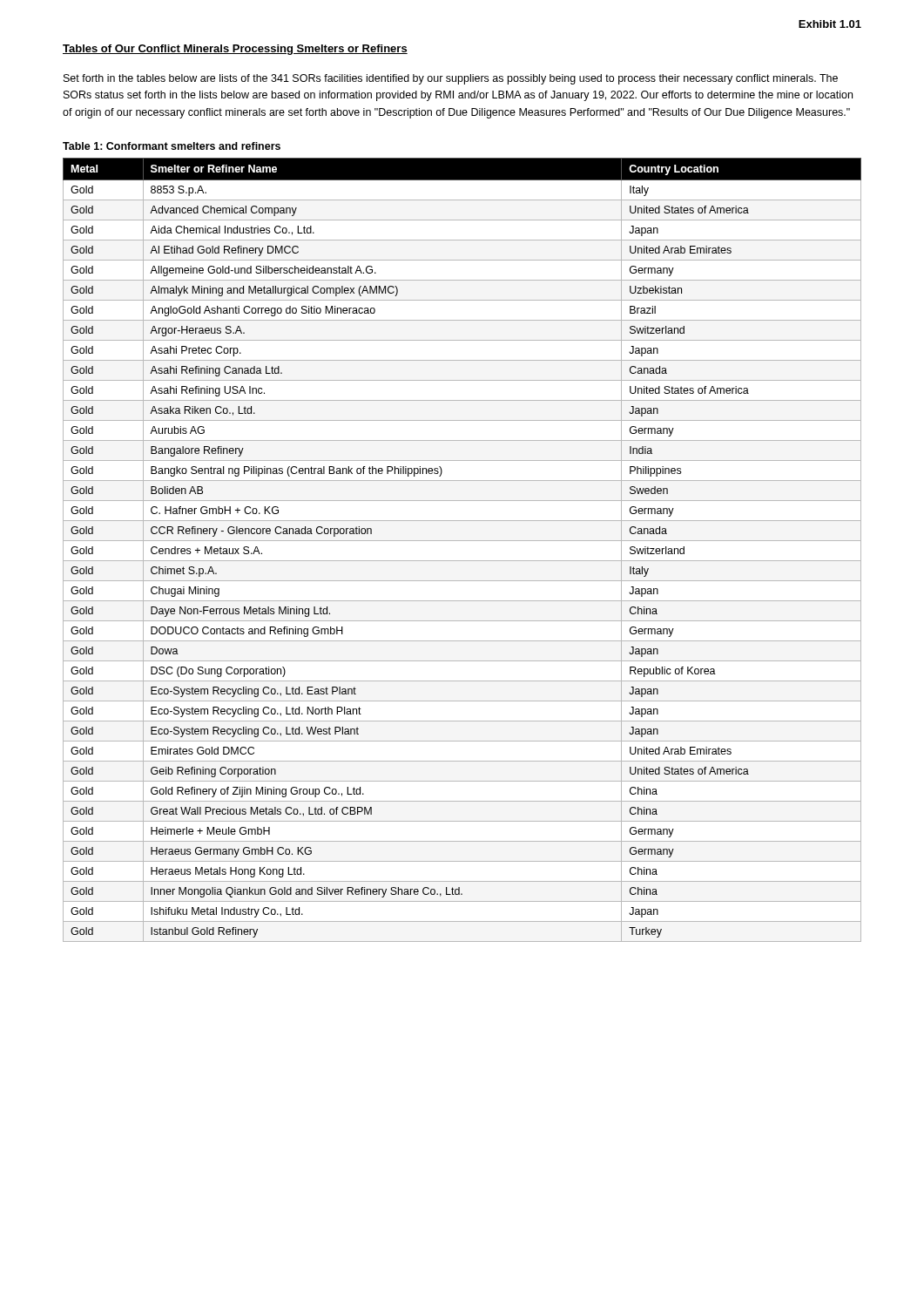The image size is (924, 1307).
Task: Point to the caption beginning "Table 1: Conformant"
Action: [172, 147]
